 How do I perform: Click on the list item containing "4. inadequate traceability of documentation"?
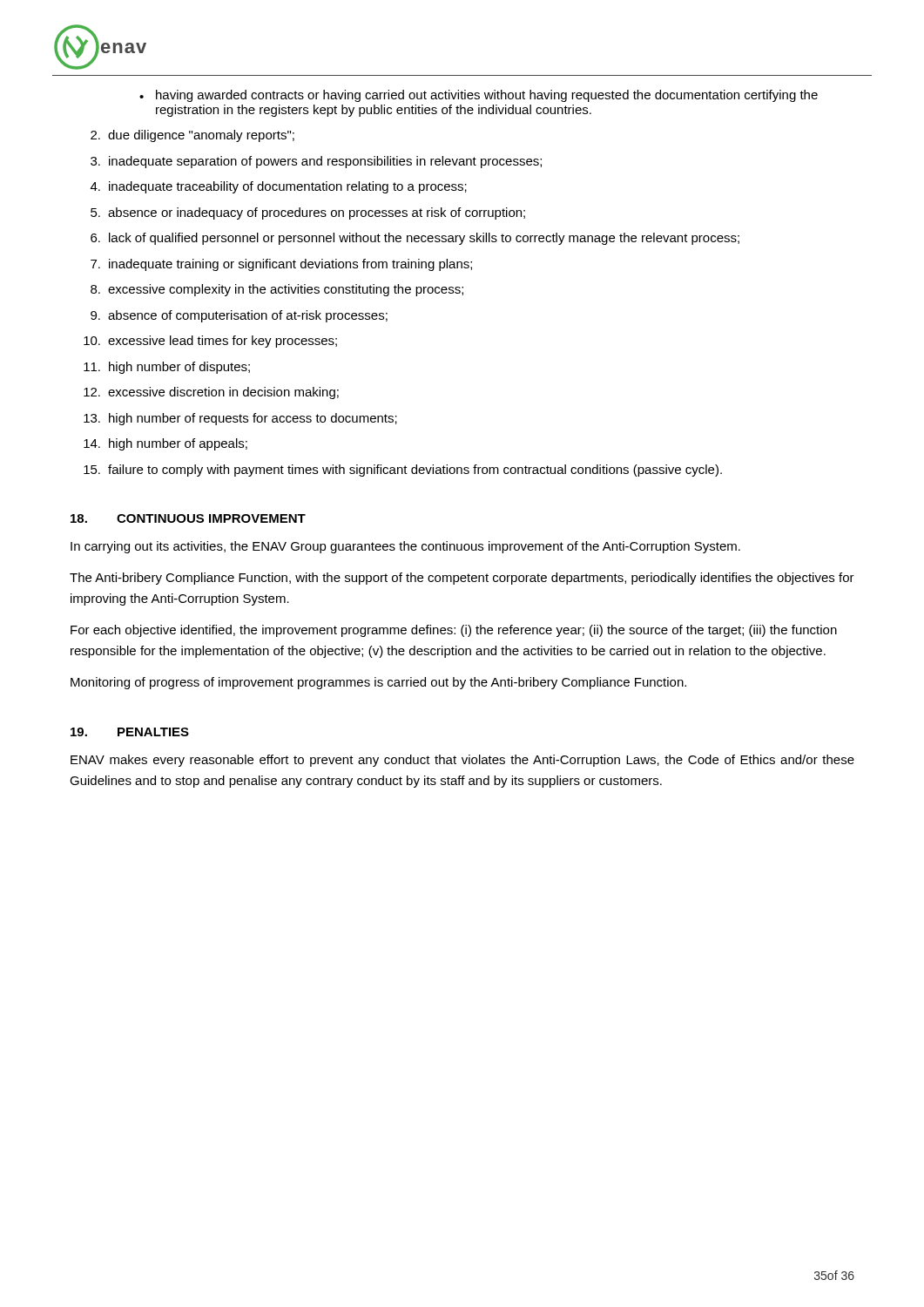(269, 187)
